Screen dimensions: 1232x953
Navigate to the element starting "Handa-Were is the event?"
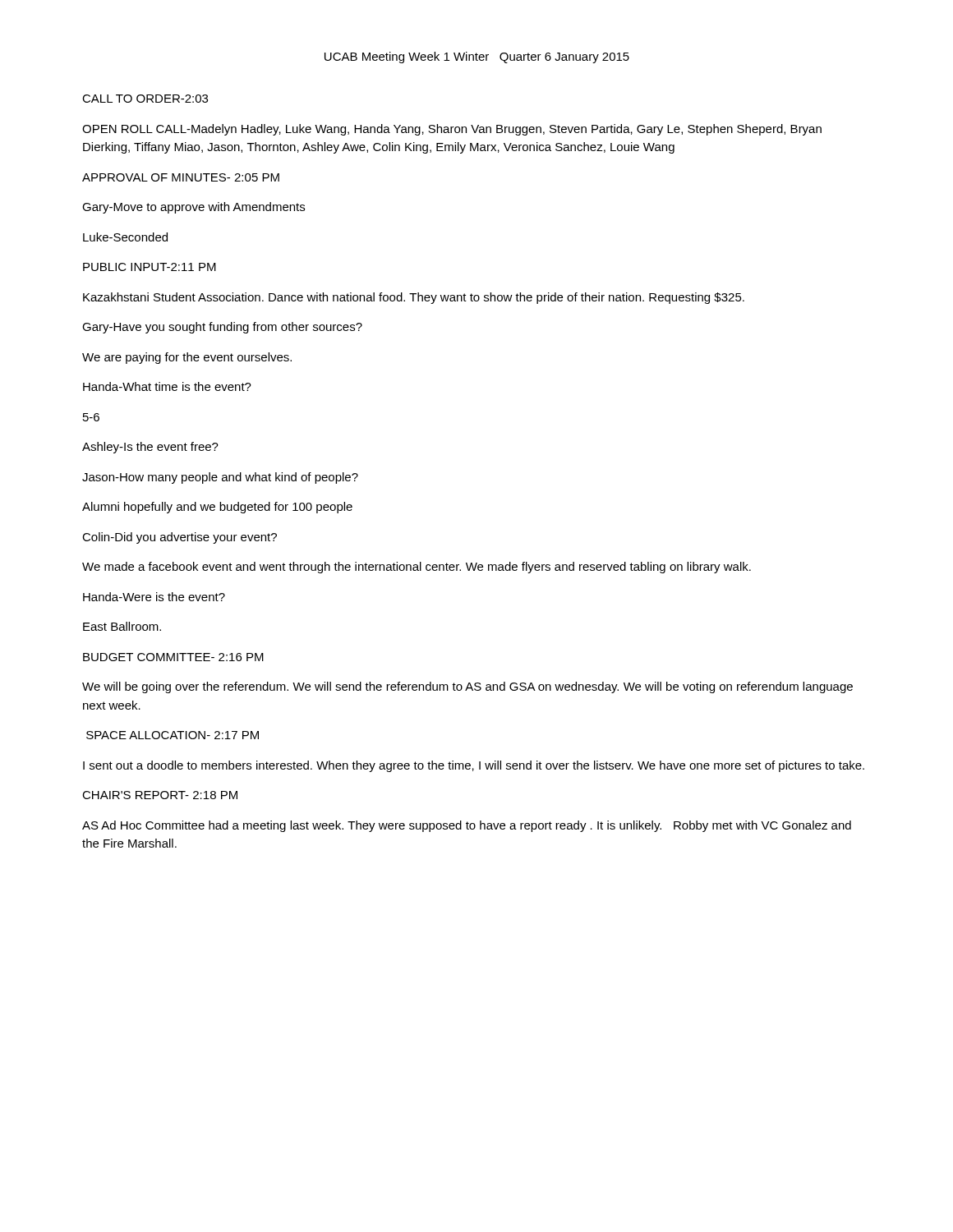154,596
